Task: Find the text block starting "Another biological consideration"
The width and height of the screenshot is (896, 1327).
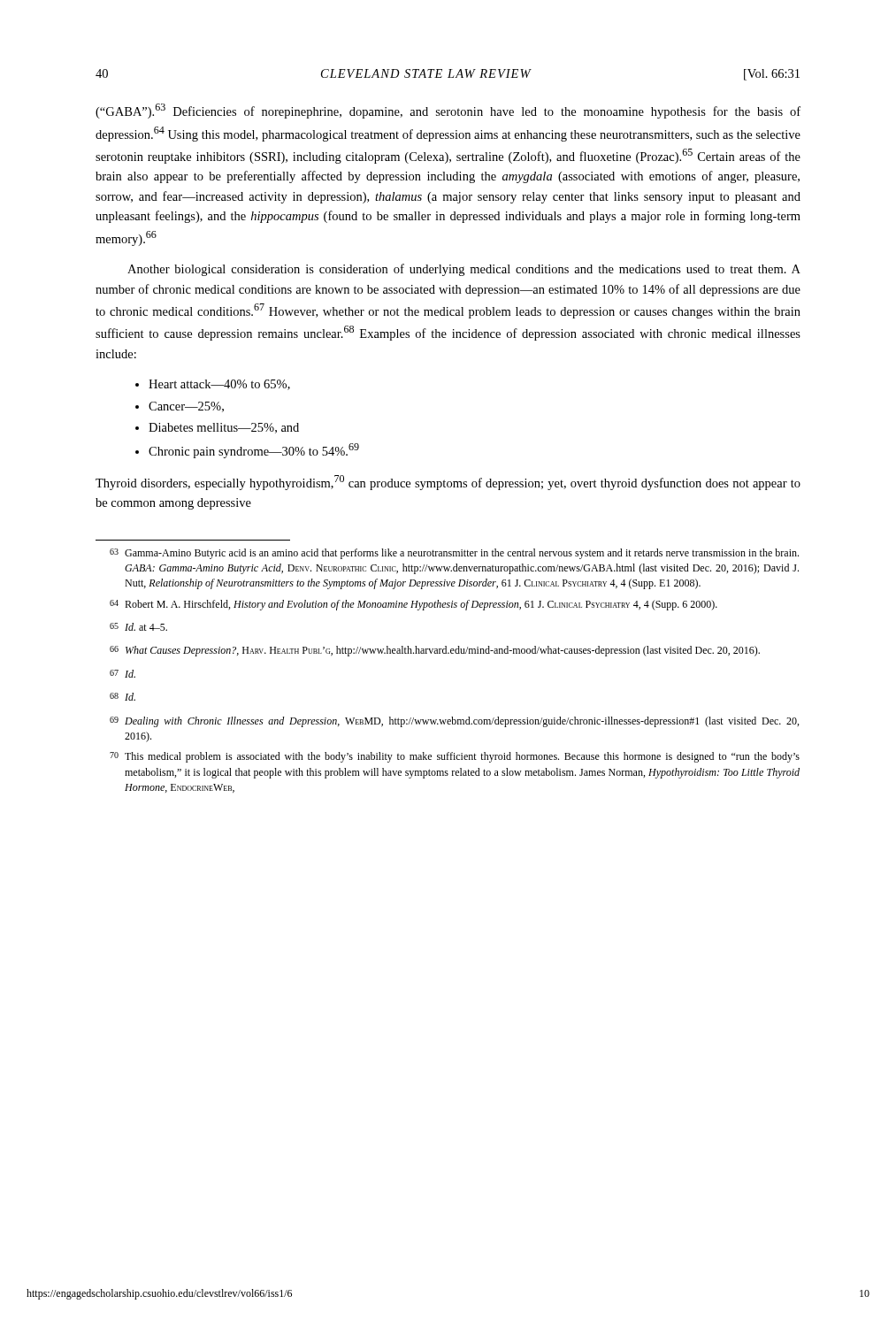Action: [448, 311]
